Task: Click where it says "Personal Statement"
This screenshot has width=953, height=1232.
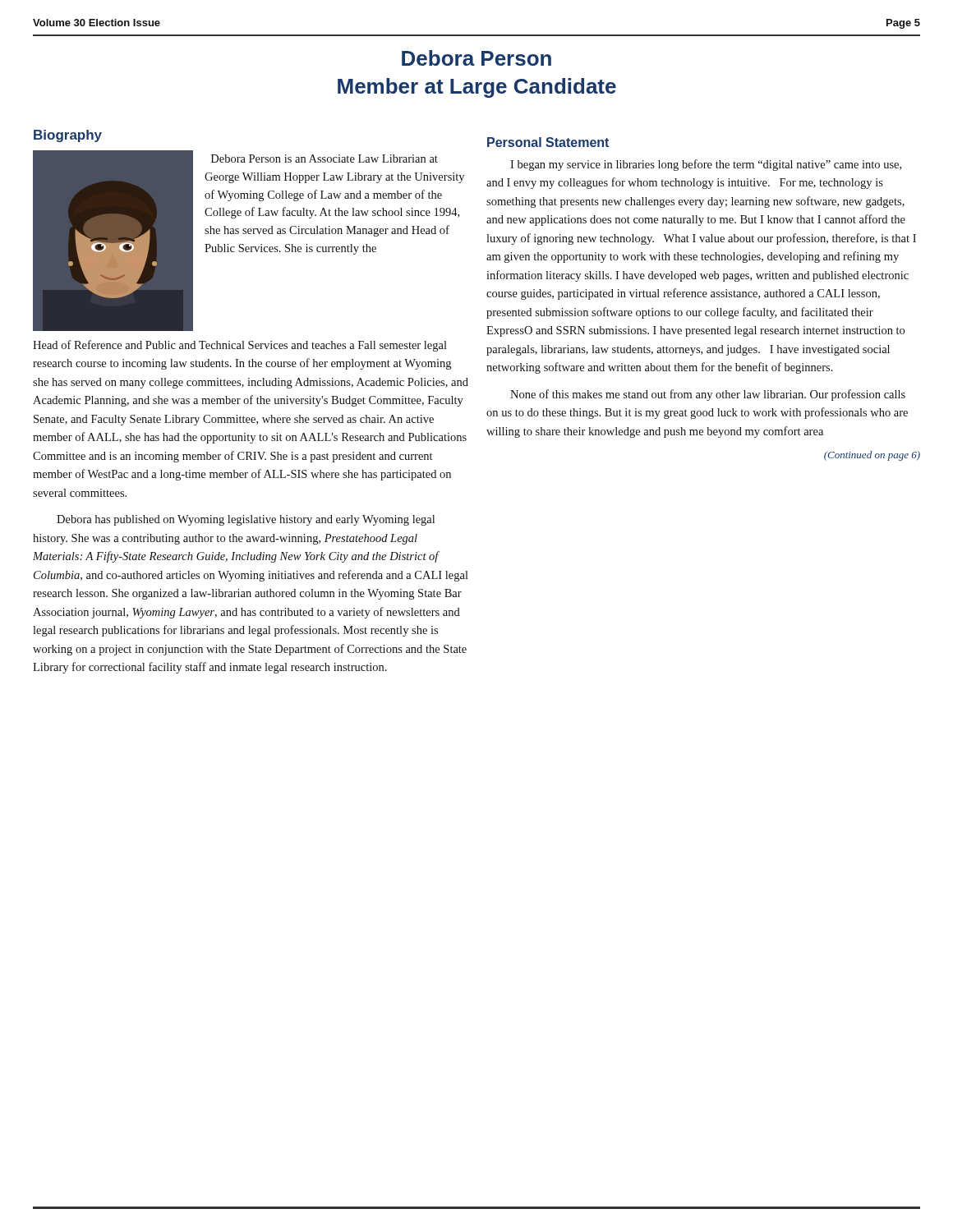Action: [548, 142]
